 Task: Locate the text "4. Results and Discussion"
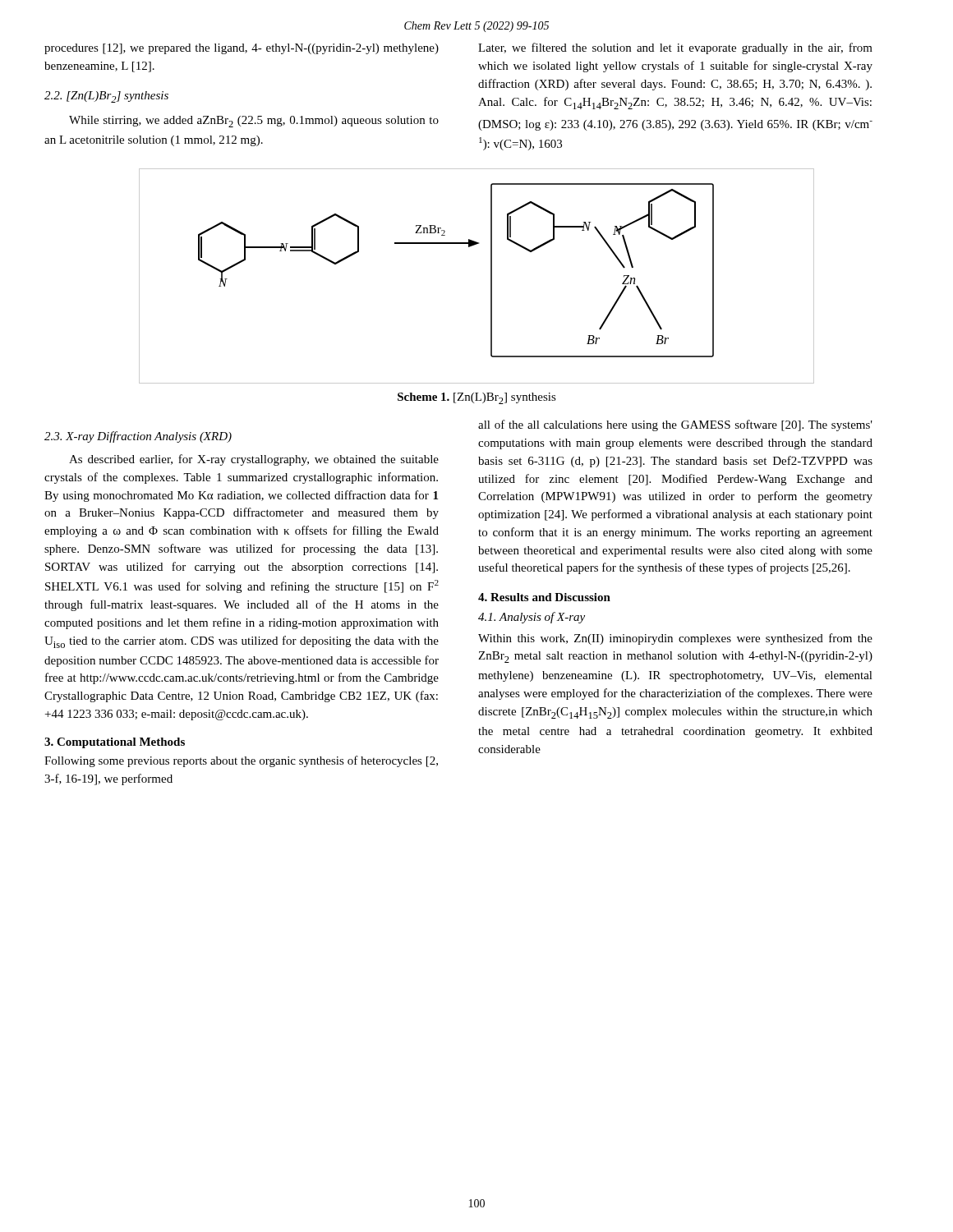(x=544, y=597)
